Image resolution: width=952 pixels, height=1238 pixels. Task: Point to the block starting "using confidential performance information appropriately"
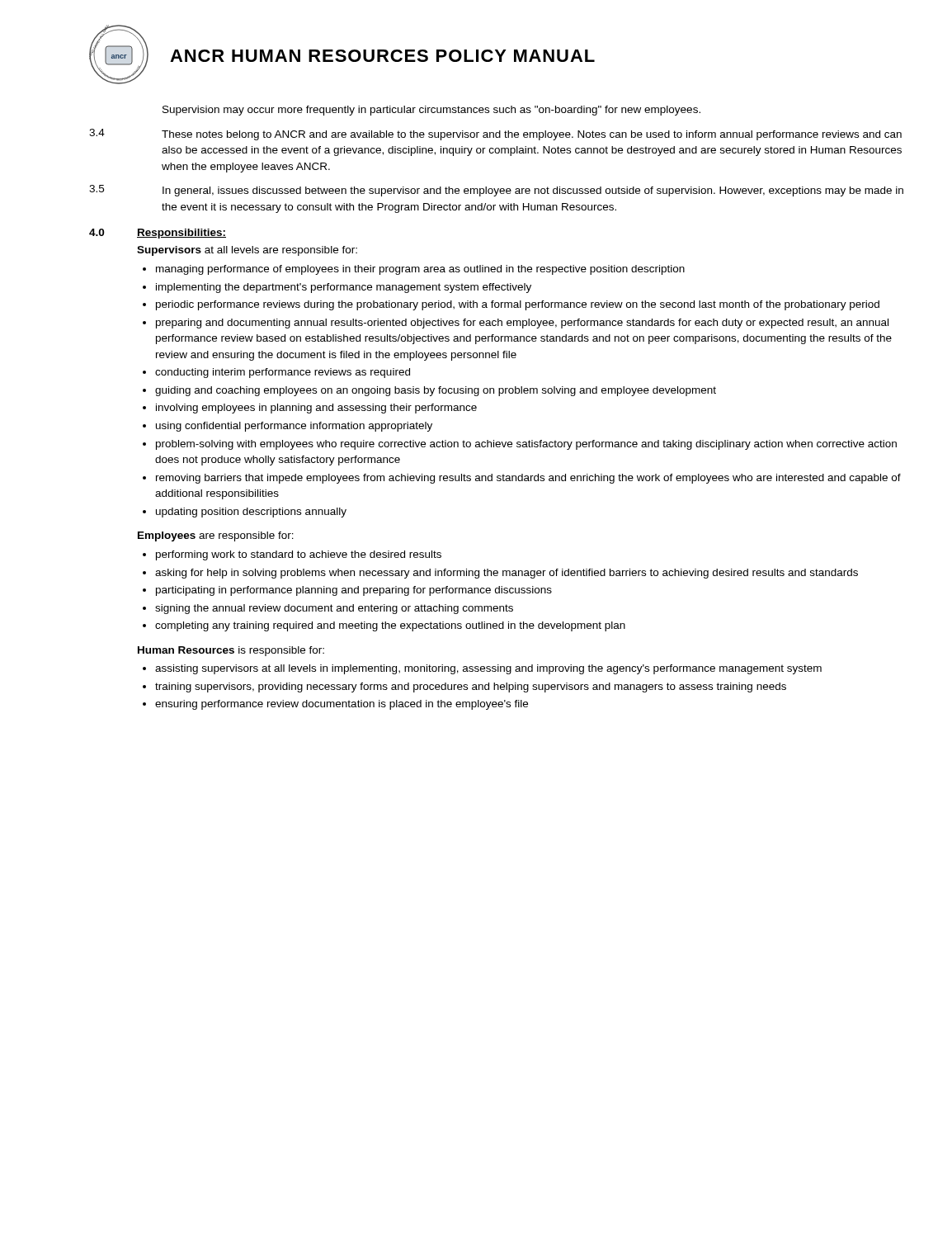click(x=294, y=426)
